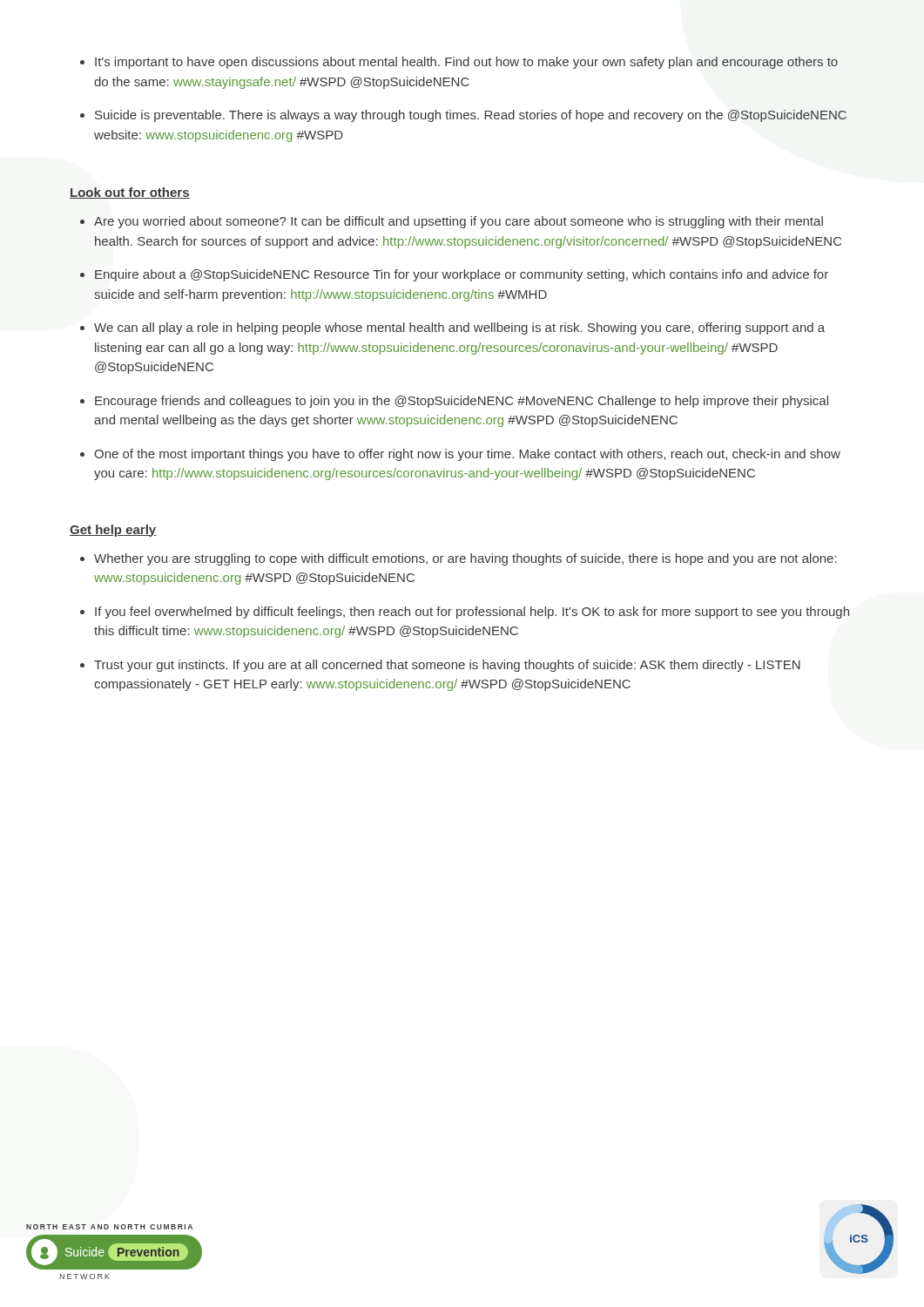Click on the list item with the text "Encourage friends and"

[x=462, y=410]
